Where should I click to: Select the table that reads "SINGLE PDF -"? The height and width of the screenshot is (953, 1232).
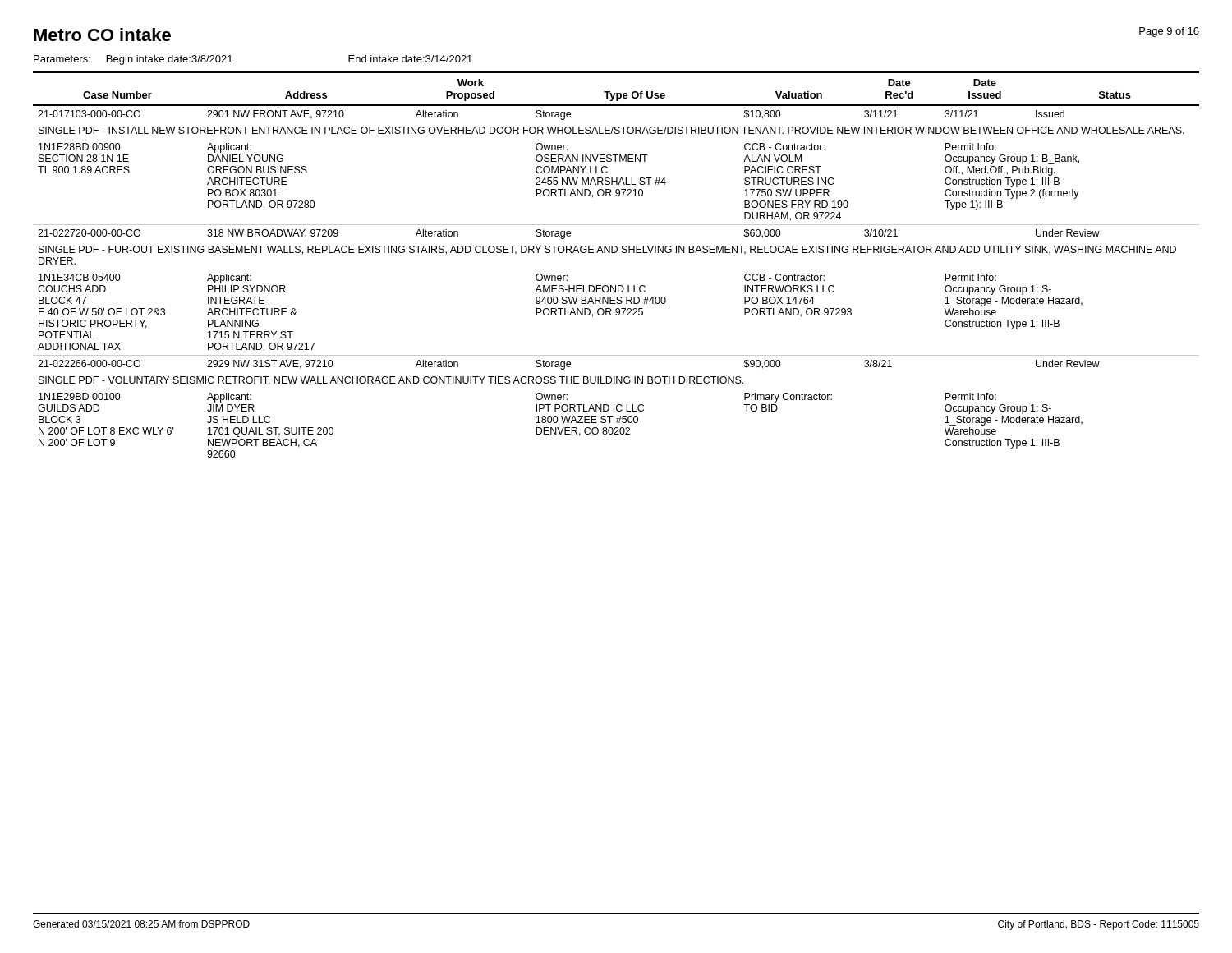pos(616,267)
